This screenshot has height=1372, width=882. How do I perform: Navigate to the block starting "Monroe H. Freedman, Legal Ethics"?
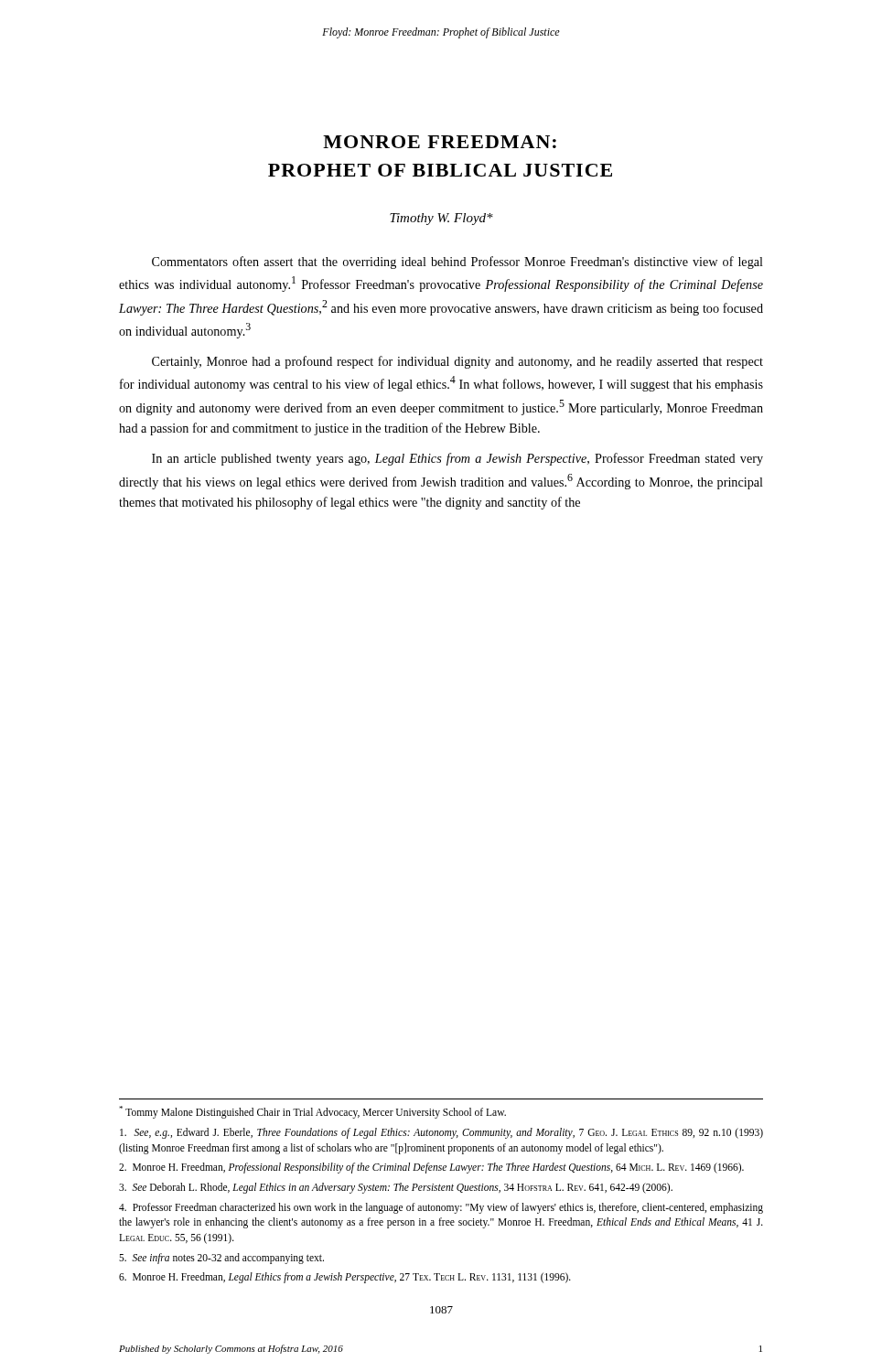(x=345, y=1277)
